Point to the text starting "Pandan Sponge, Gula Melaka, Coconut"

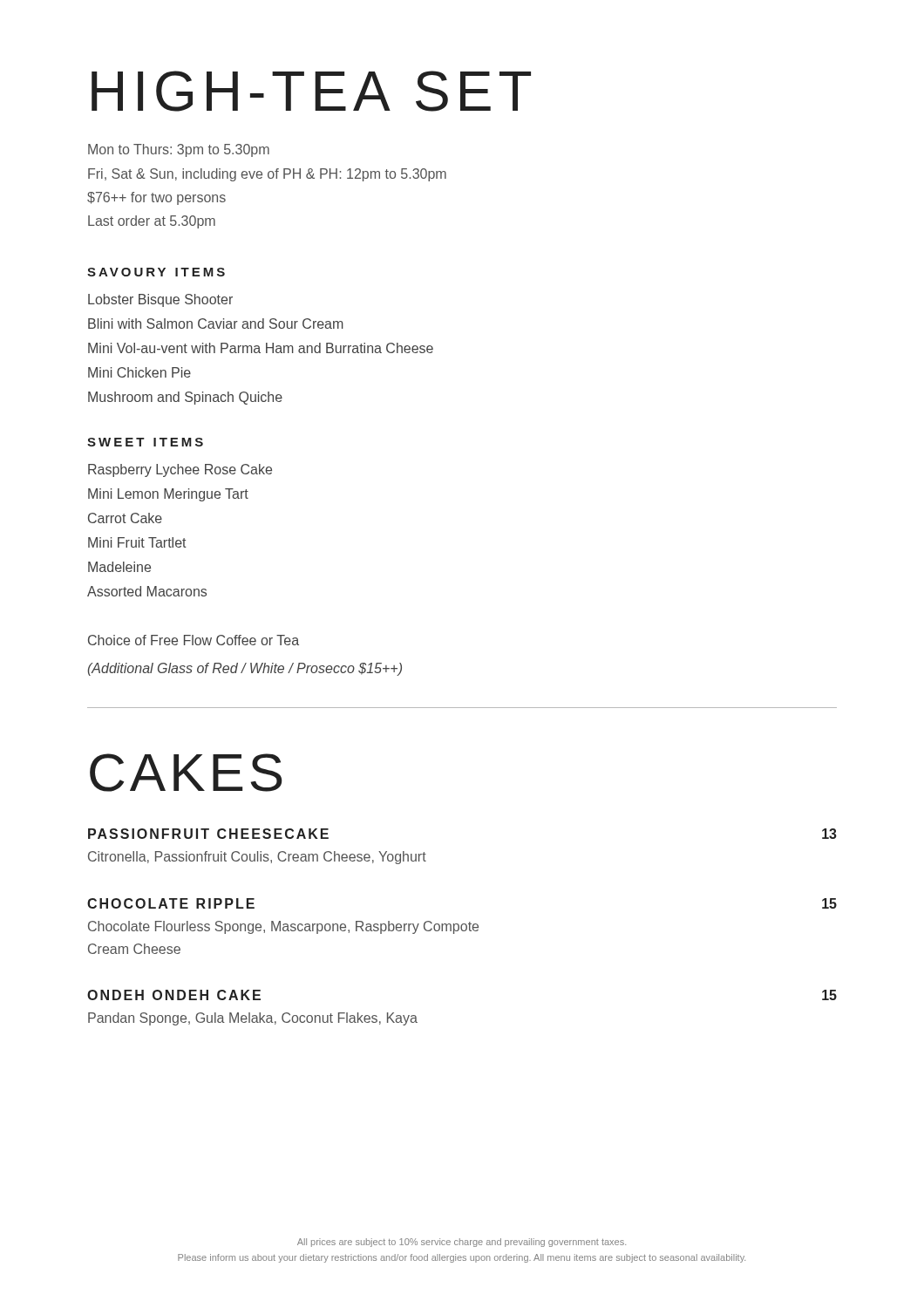click(252, 1018)
